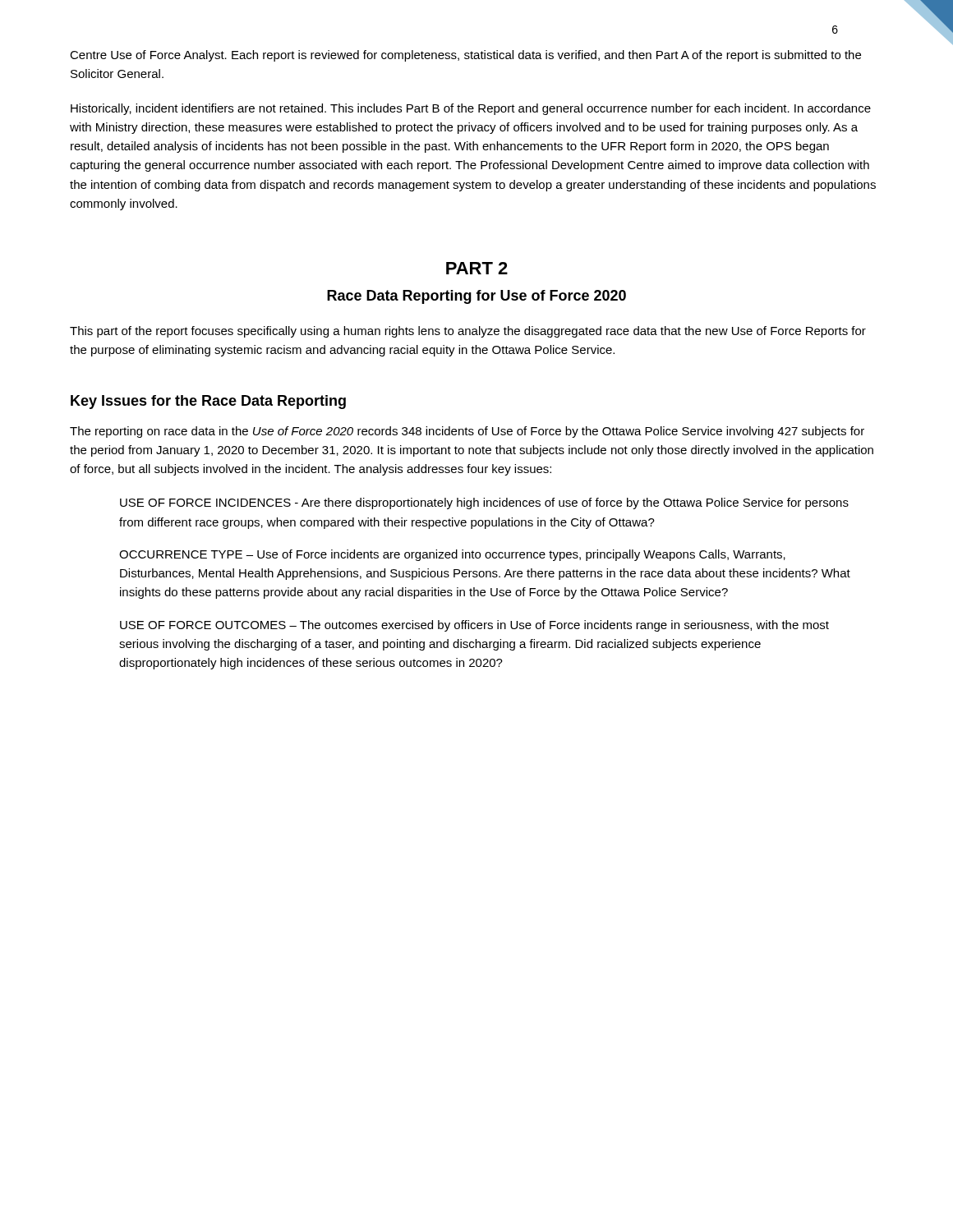Screen dimensions: 1232x953
Task: Find the region starting "The reporting on"
Action: [x=472, y=449]
